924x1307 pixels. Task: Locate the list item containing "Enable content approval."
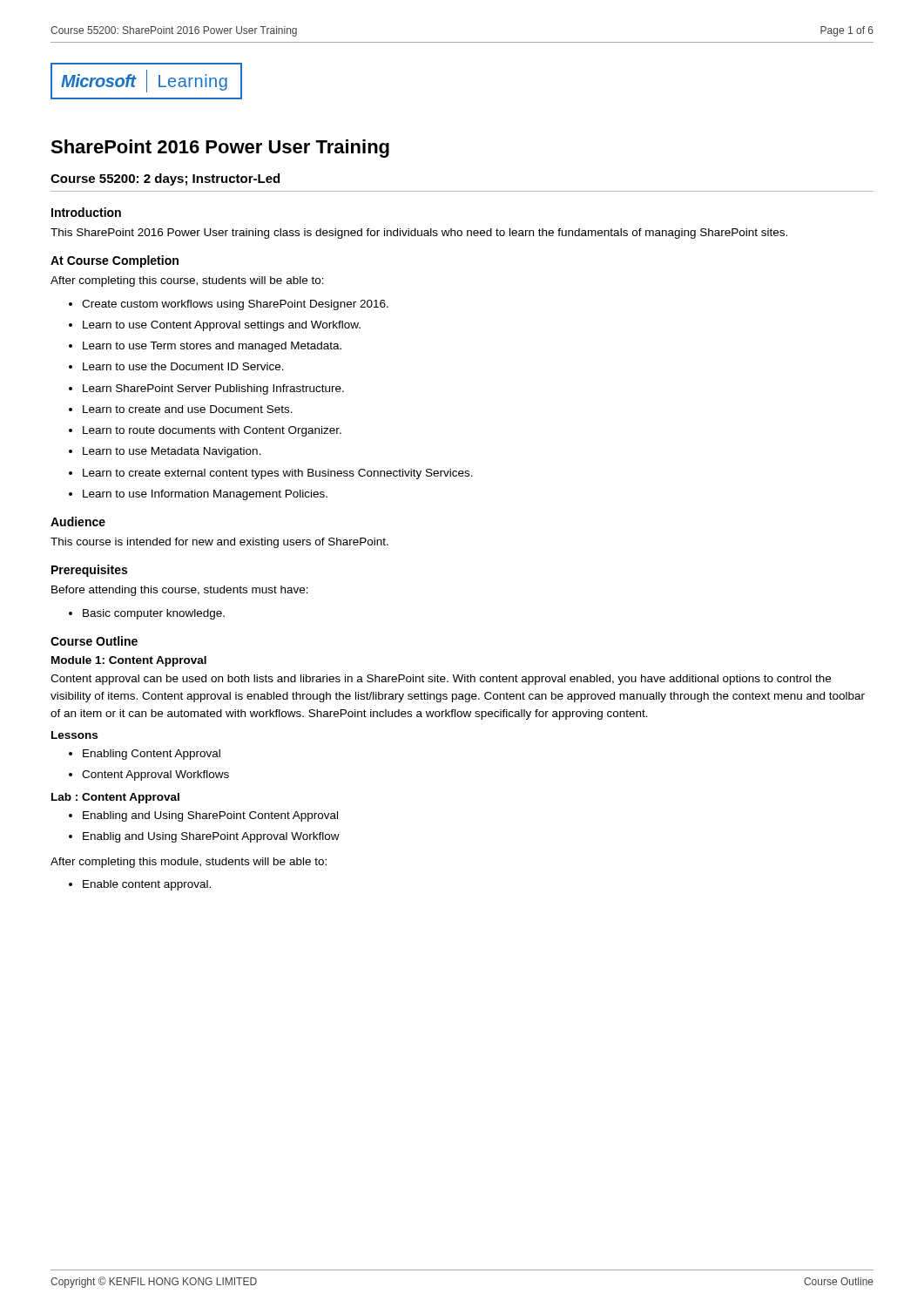(x=147, y=884)
